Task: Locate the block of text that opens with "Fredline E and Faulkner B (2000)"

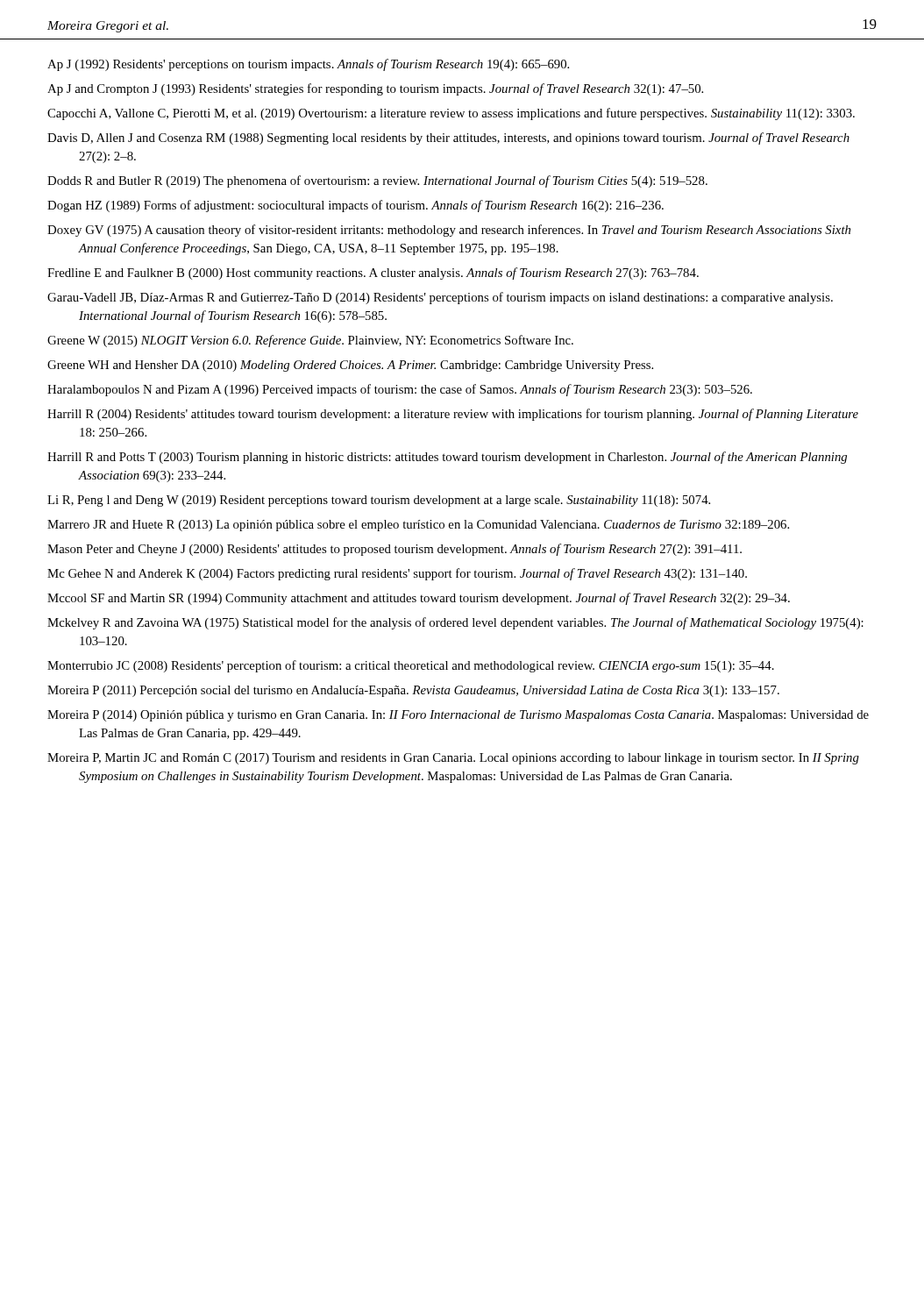Action: click(373, 273)
